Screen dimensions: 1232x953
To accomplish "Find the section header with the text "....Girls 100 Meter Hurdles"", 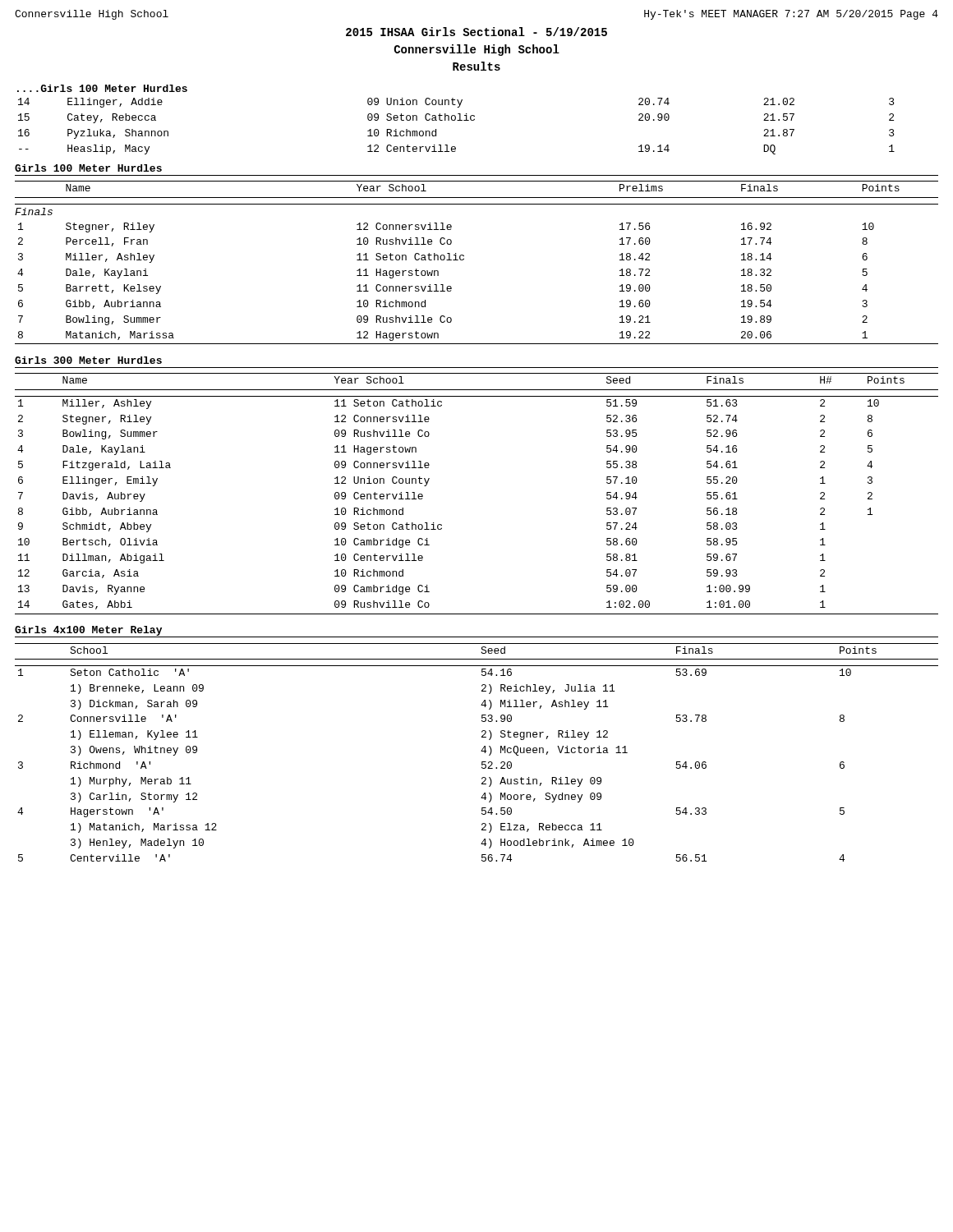I will pos(101,89).
